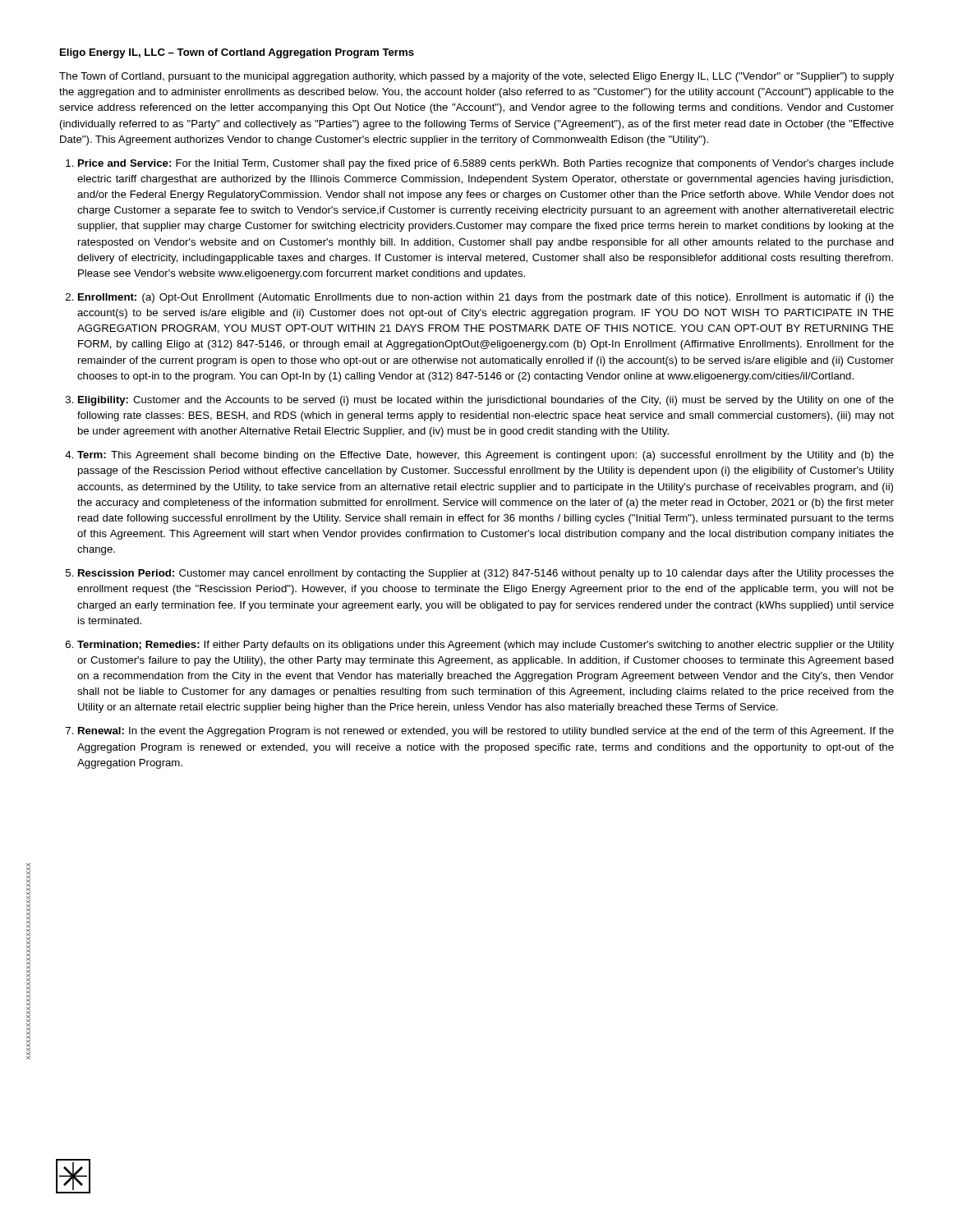
Task: Navigate to the element starting "Termination; Remedies: If"
Action: [486, 676]
